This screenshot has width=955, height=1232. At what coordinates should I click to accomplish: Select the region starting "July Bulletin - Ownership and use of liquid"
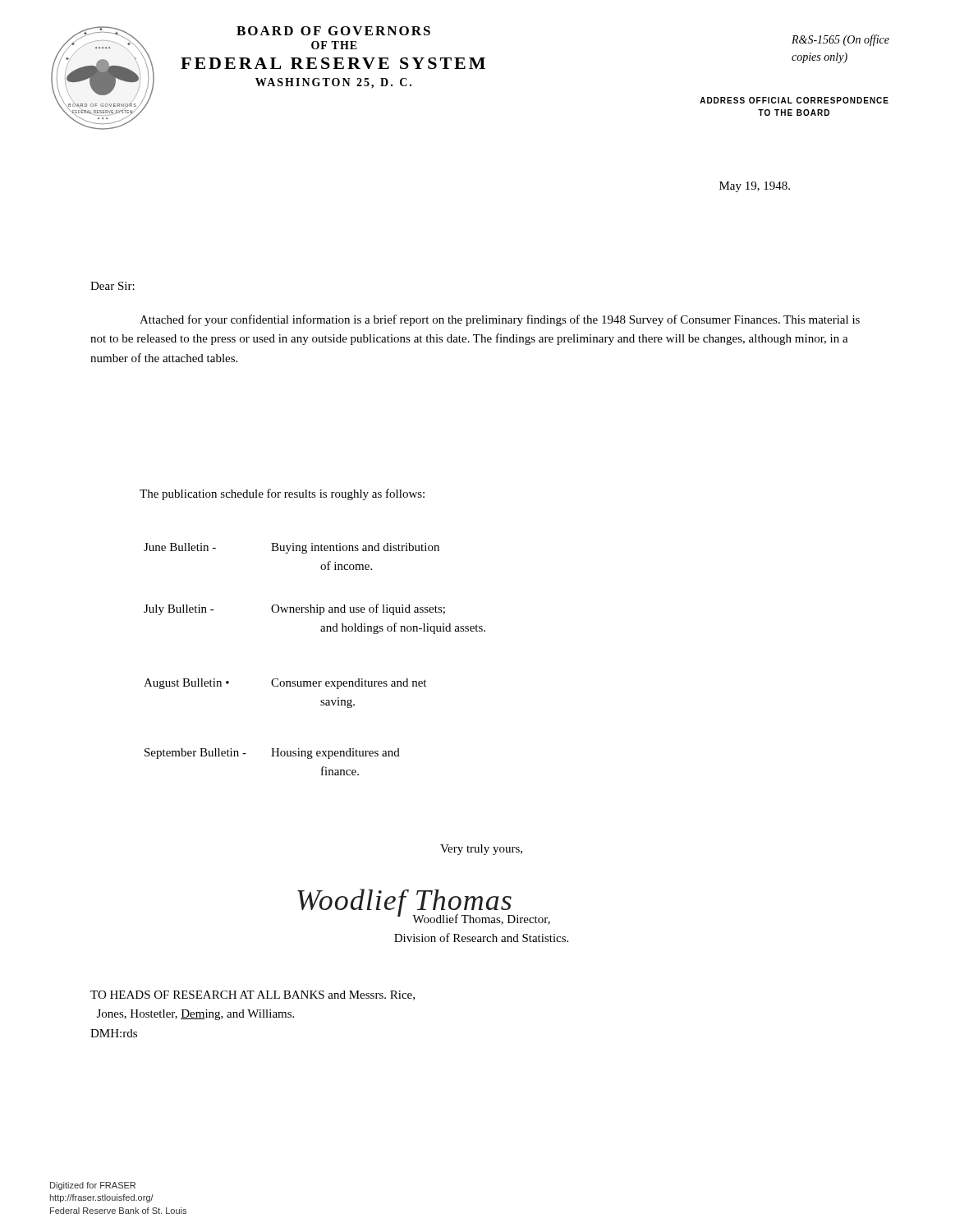point(315,619)
